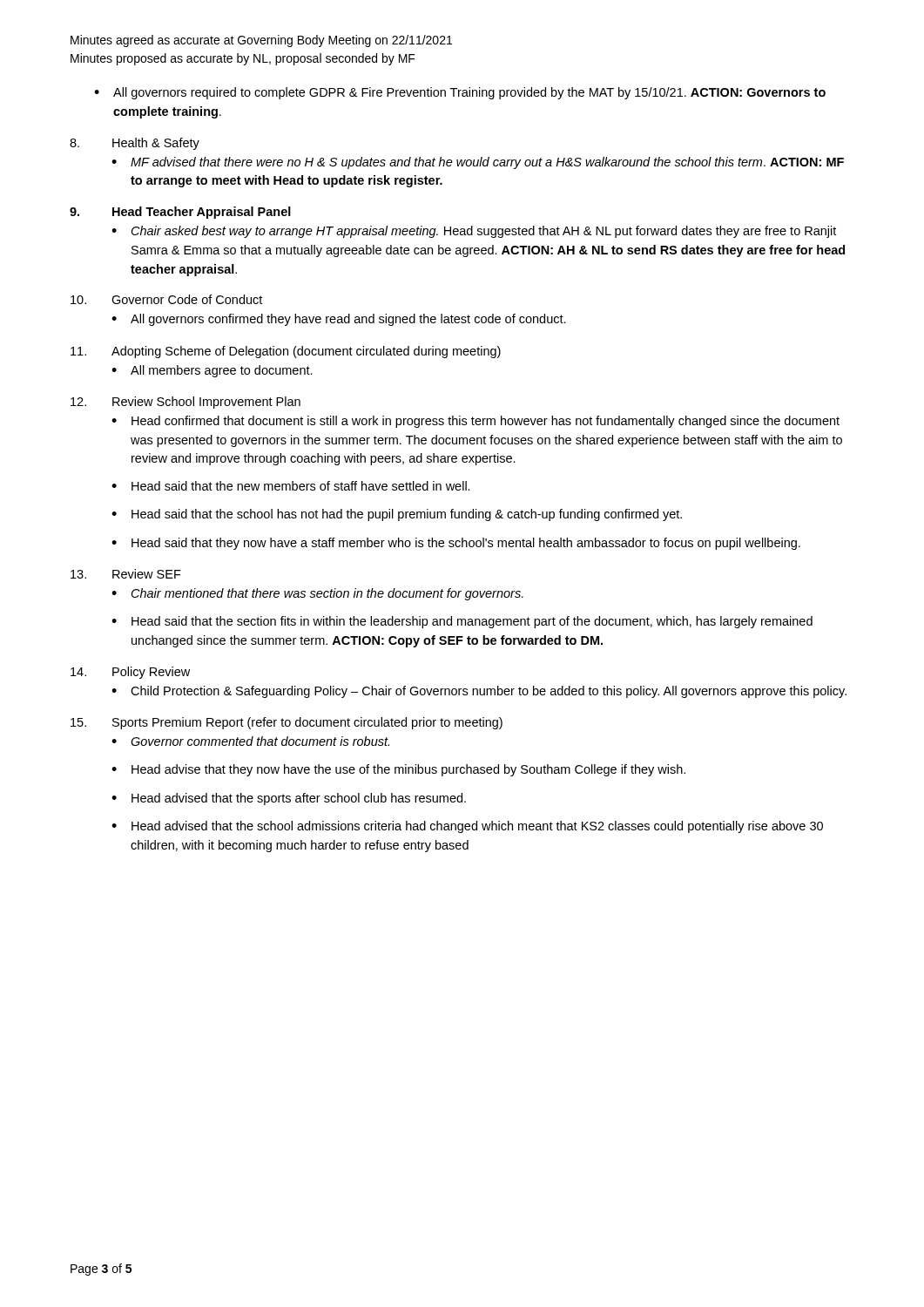This screenshot has height=1307, width=924.
Task: Click on the list item that reads "• MF advised that"
Action: pyautogui.click(x=483, y=172)
